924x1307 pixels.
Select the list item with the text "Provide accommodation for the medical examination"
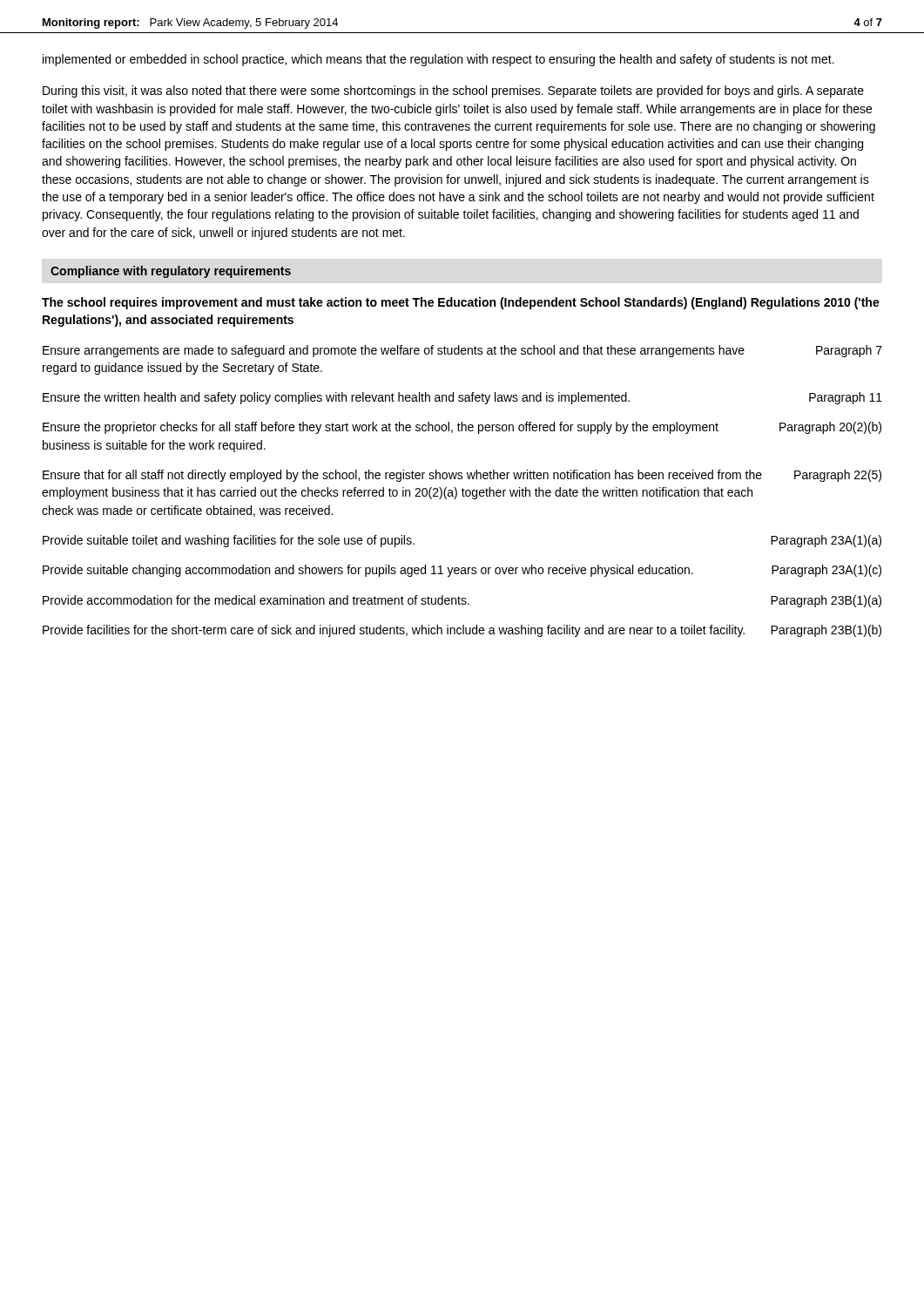pyautogui.click(x=462, y=600)
